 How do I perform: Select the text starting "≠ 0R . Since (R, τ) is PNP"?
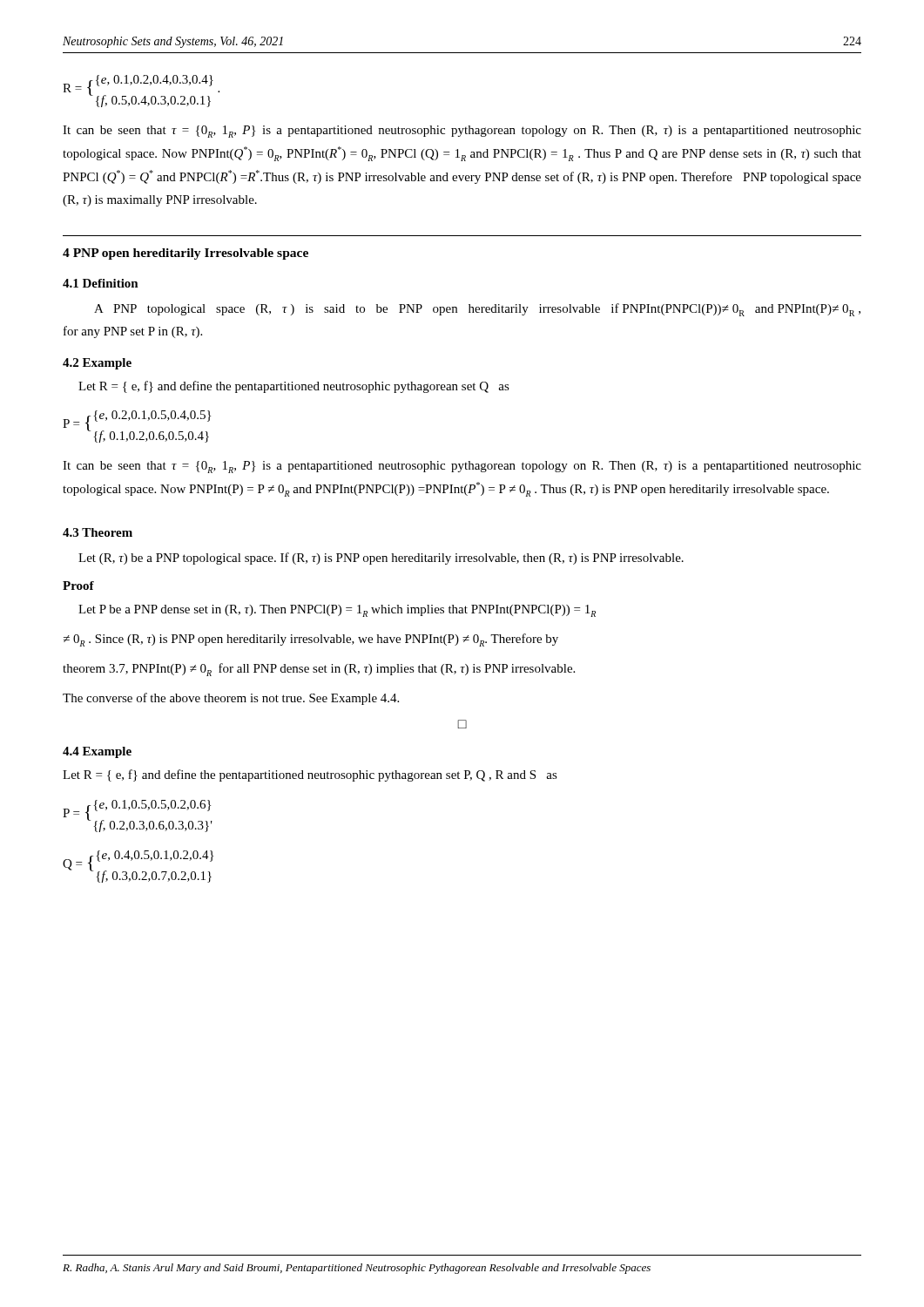pyautogui.click(x=311, y=640)
